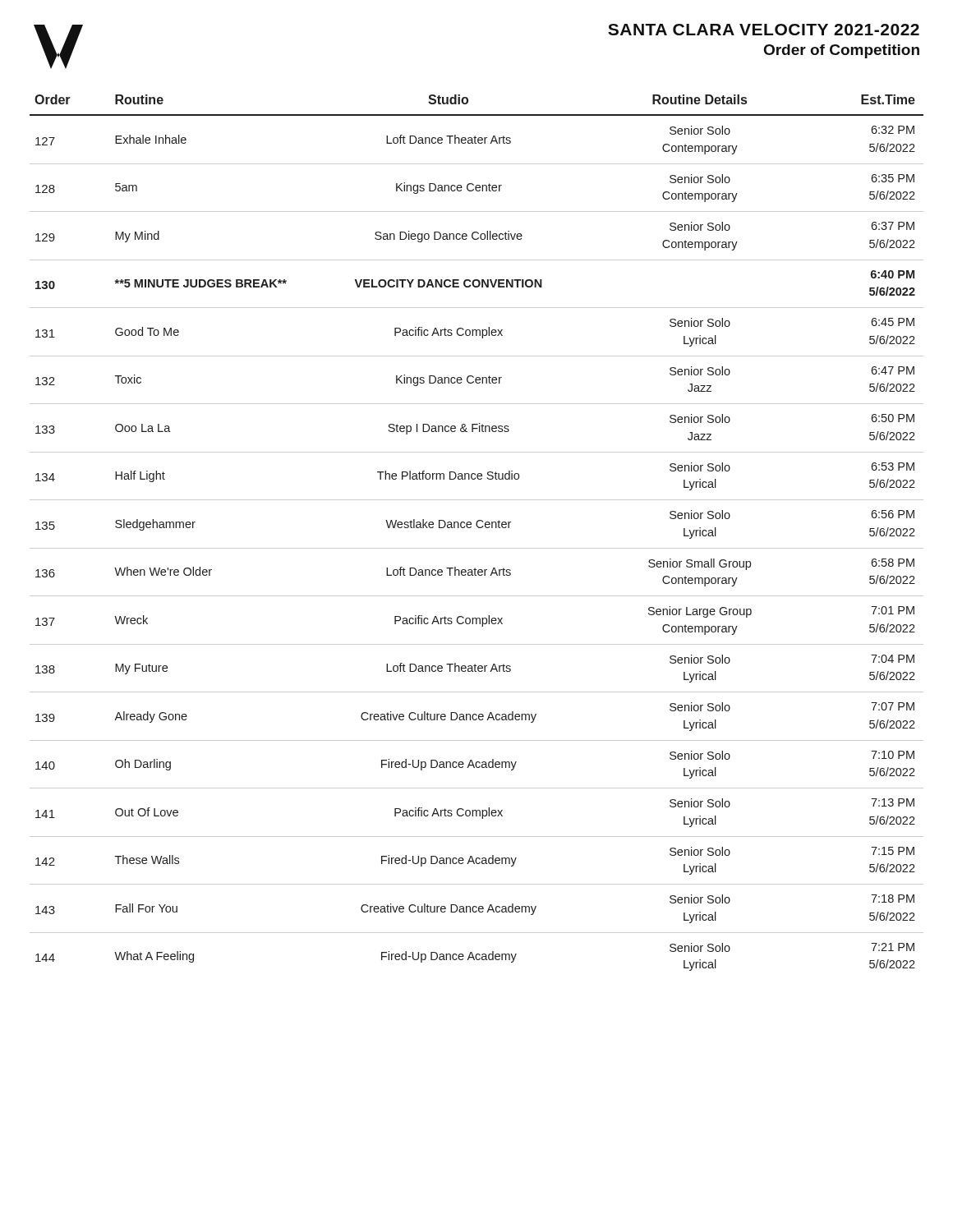The height and width of the screenshot is (1232, 953).
Task: Select the table that reads "Senior Solo Lyrical"
Action: (x=476, y=533)
